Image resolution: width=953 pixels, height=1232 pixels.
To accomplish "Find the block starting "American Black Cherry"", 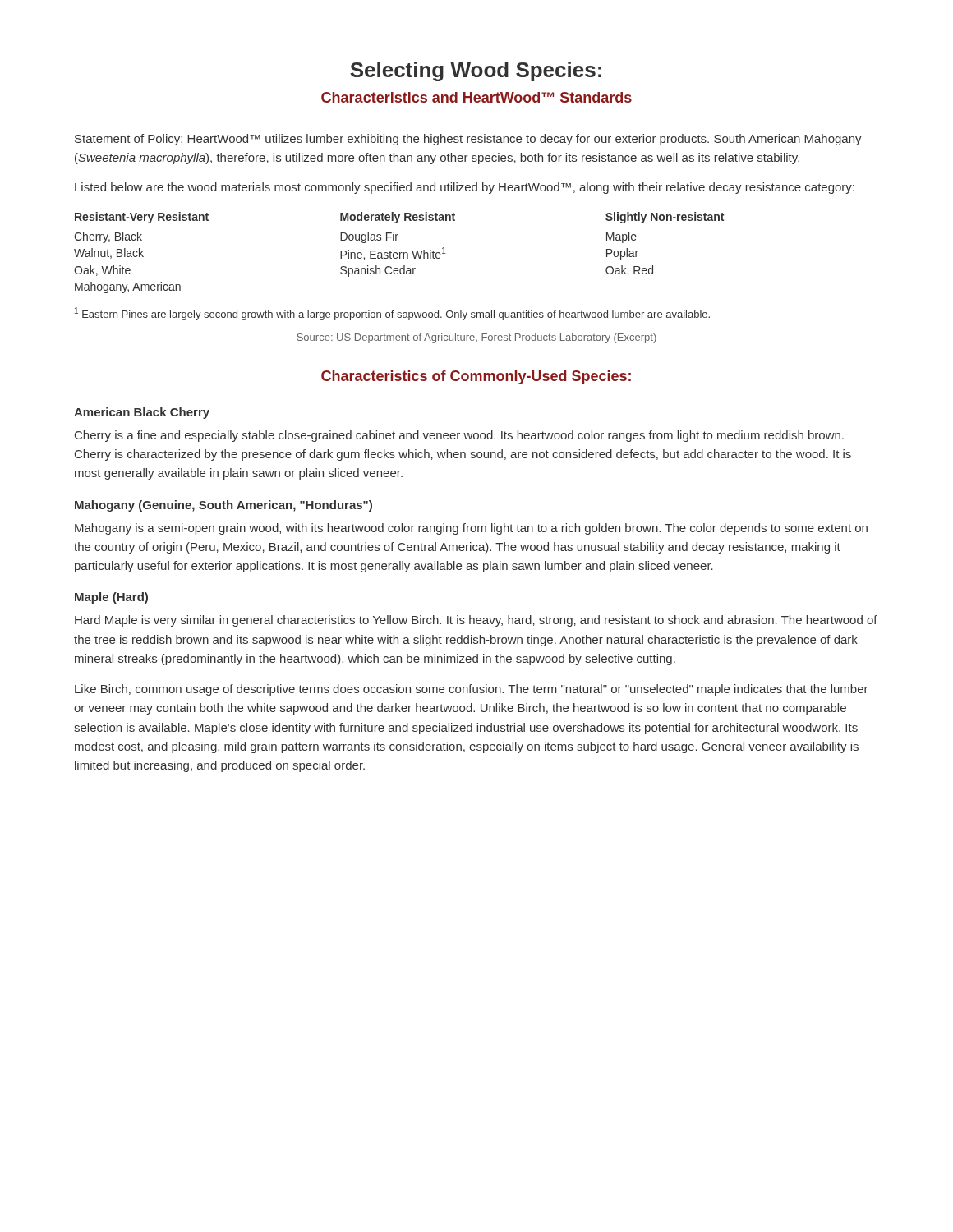I will [142, 412].
